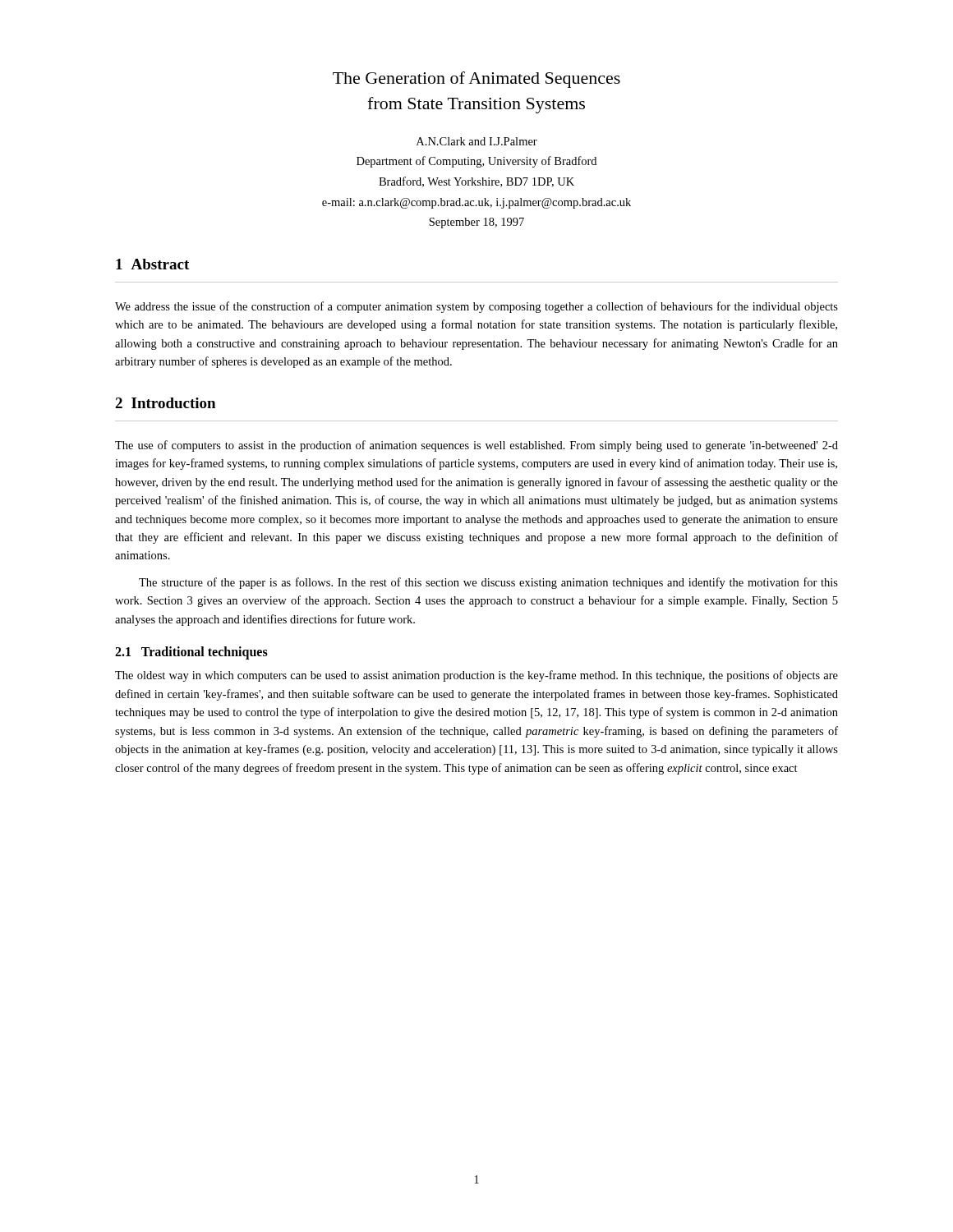Click on the text block that says "The use of computers to assist in the"
The height and width of the screenshot is (1232, 953).
point(476,532)
